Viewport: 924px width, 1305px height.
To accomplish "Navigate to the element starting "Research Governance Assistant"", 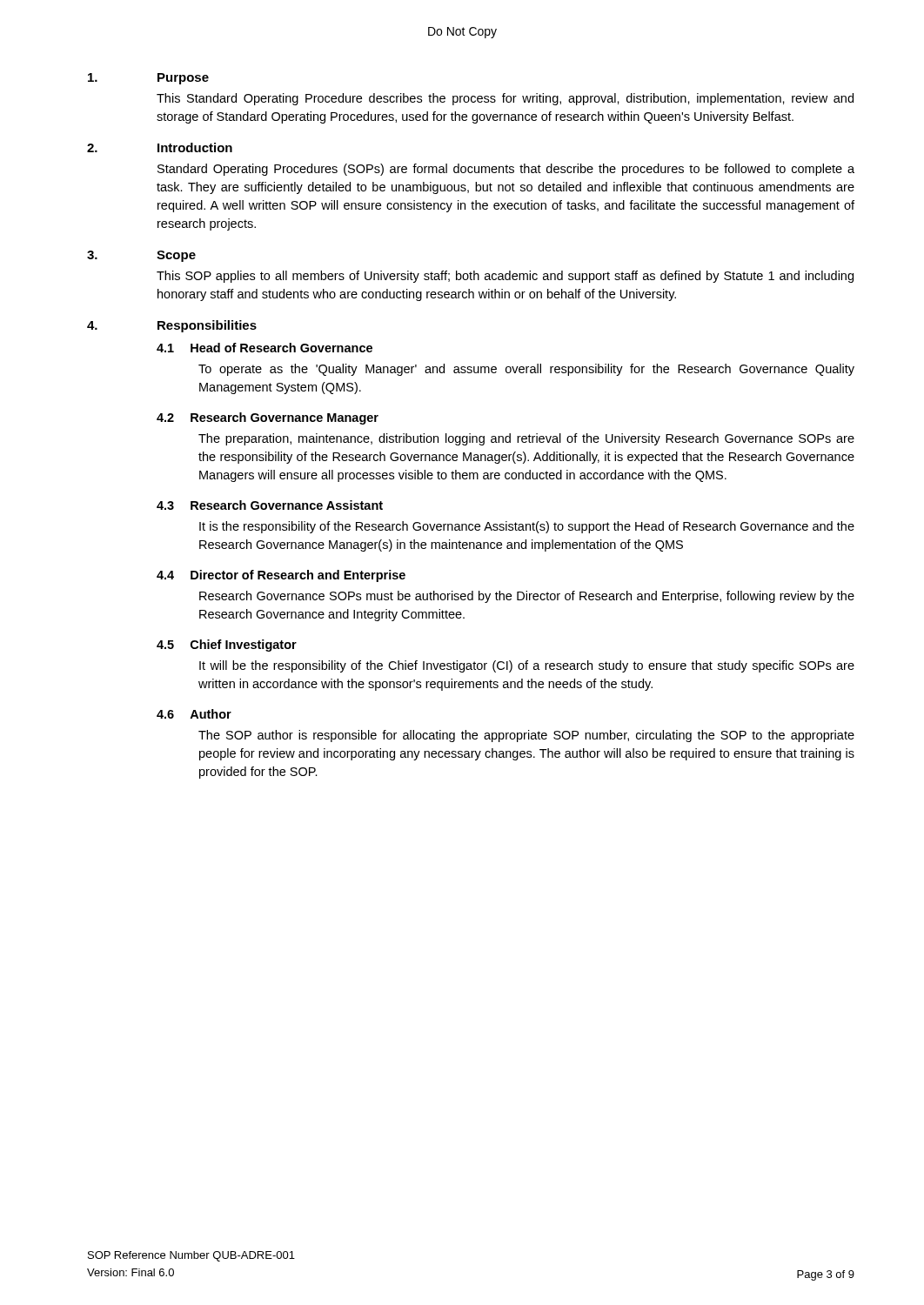I will click(x=286, y=506).
